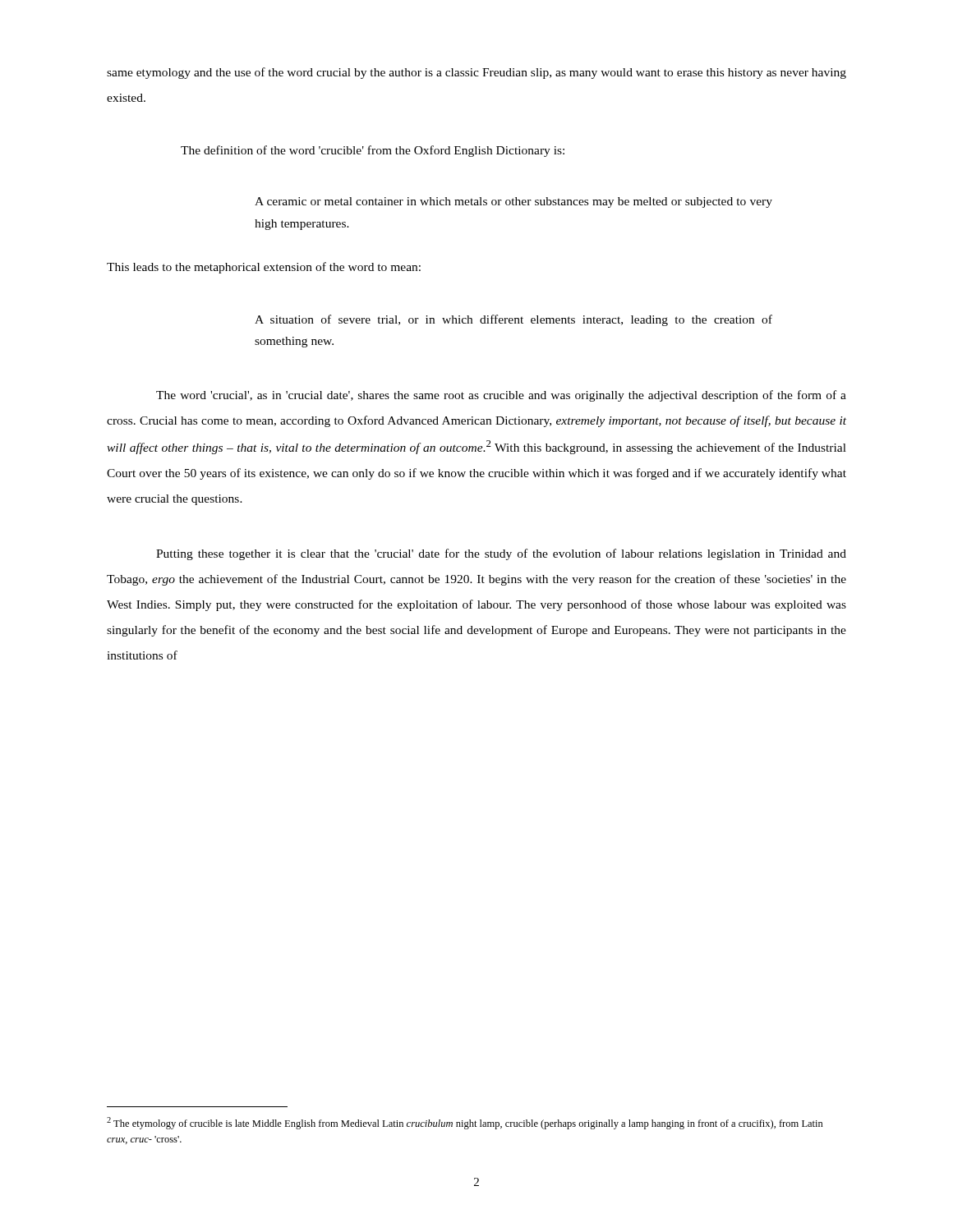Image resolution: width=953 pixels, height=1232 pixels.
Task: Locate the text block that says "This leads to the metaphorical extension of the"
Action: pos(264,267)
